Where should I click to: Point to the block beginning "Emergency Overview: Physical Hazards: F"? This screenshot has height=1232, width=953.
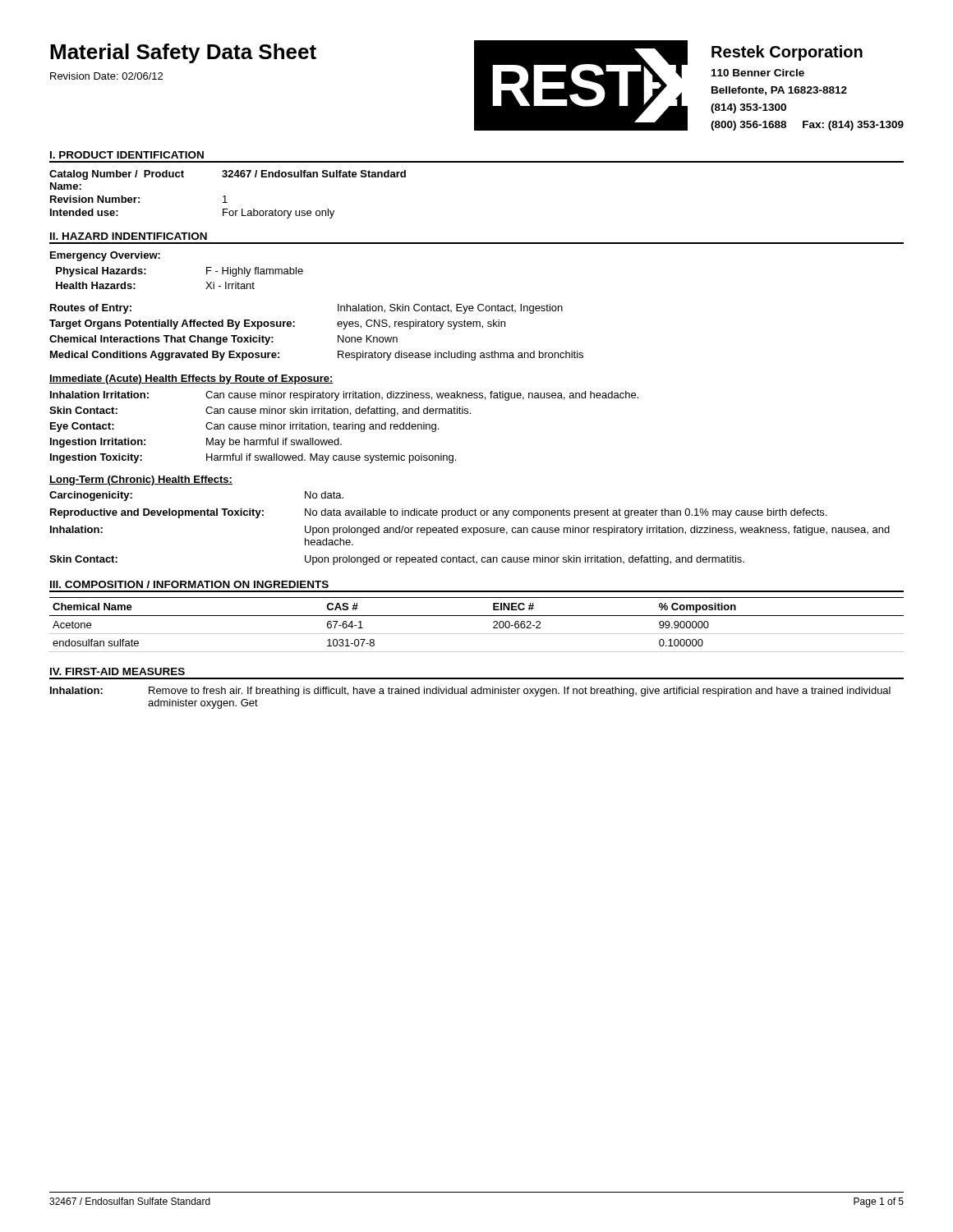pyautogui.click(x=105, y=256)
